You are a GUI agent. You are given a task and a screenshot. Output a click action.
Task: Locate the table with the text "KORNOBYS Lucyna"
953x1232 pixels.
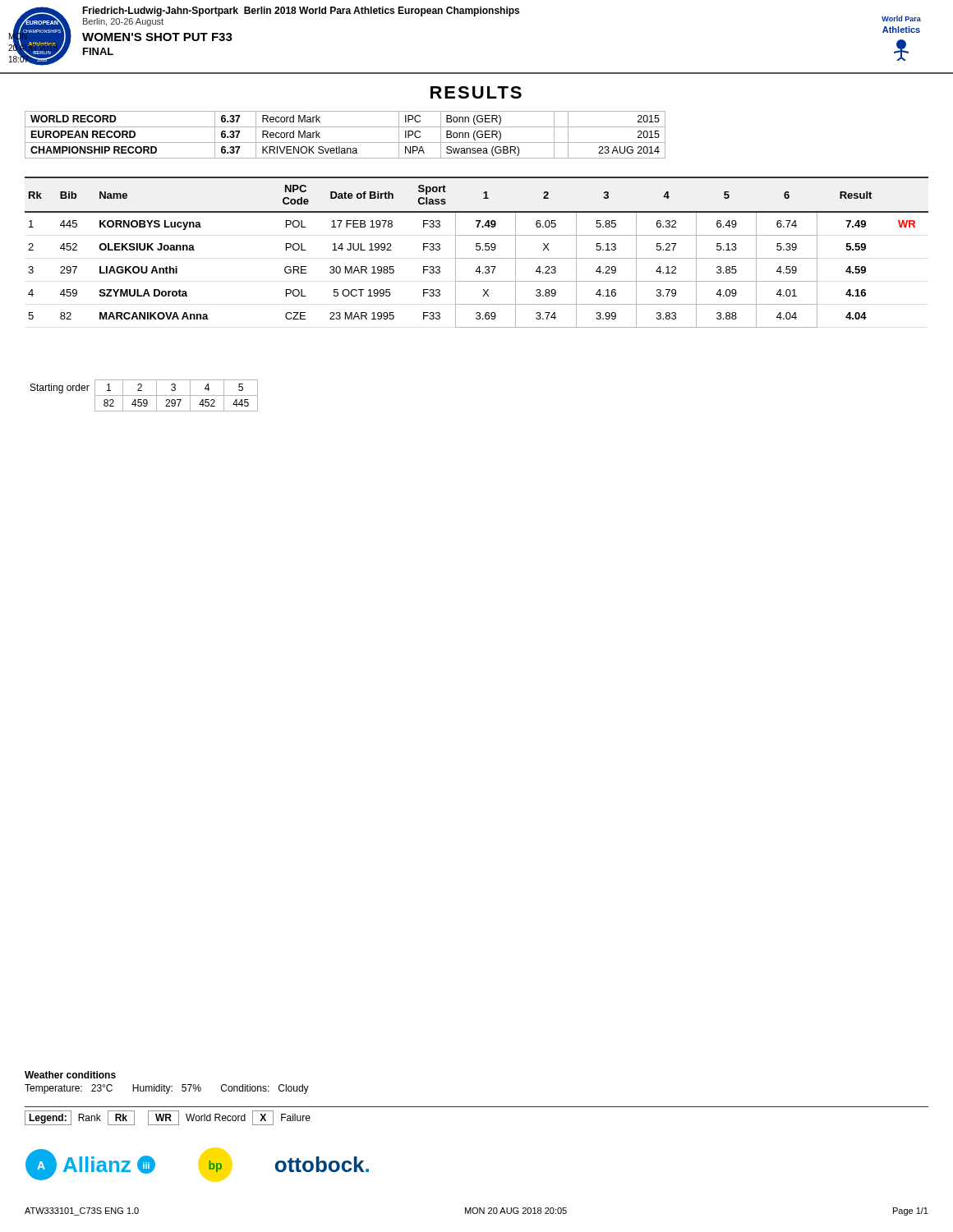(x=476, y=252)
